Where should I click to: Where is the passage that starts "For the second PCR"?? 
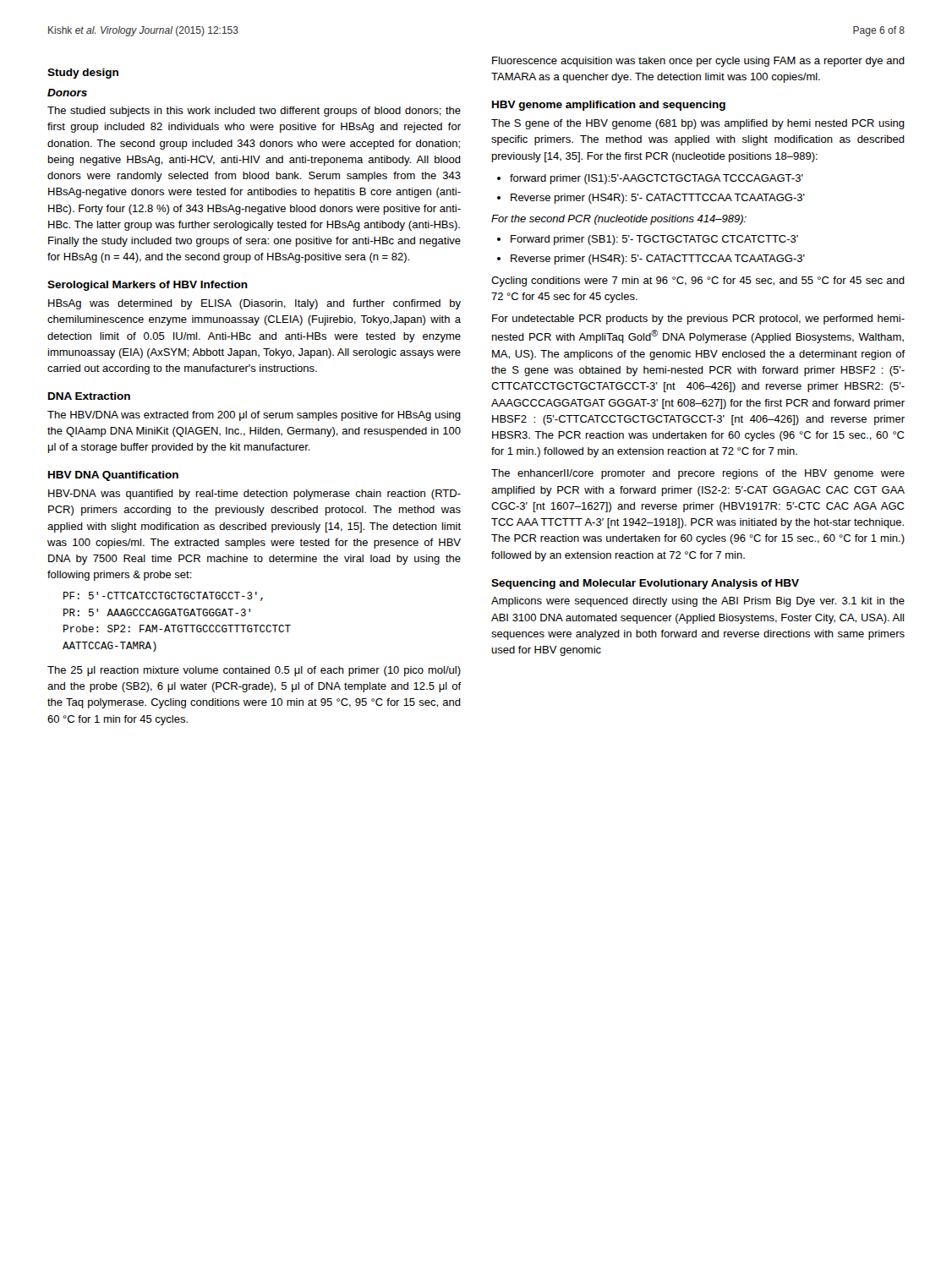point(619,218)
